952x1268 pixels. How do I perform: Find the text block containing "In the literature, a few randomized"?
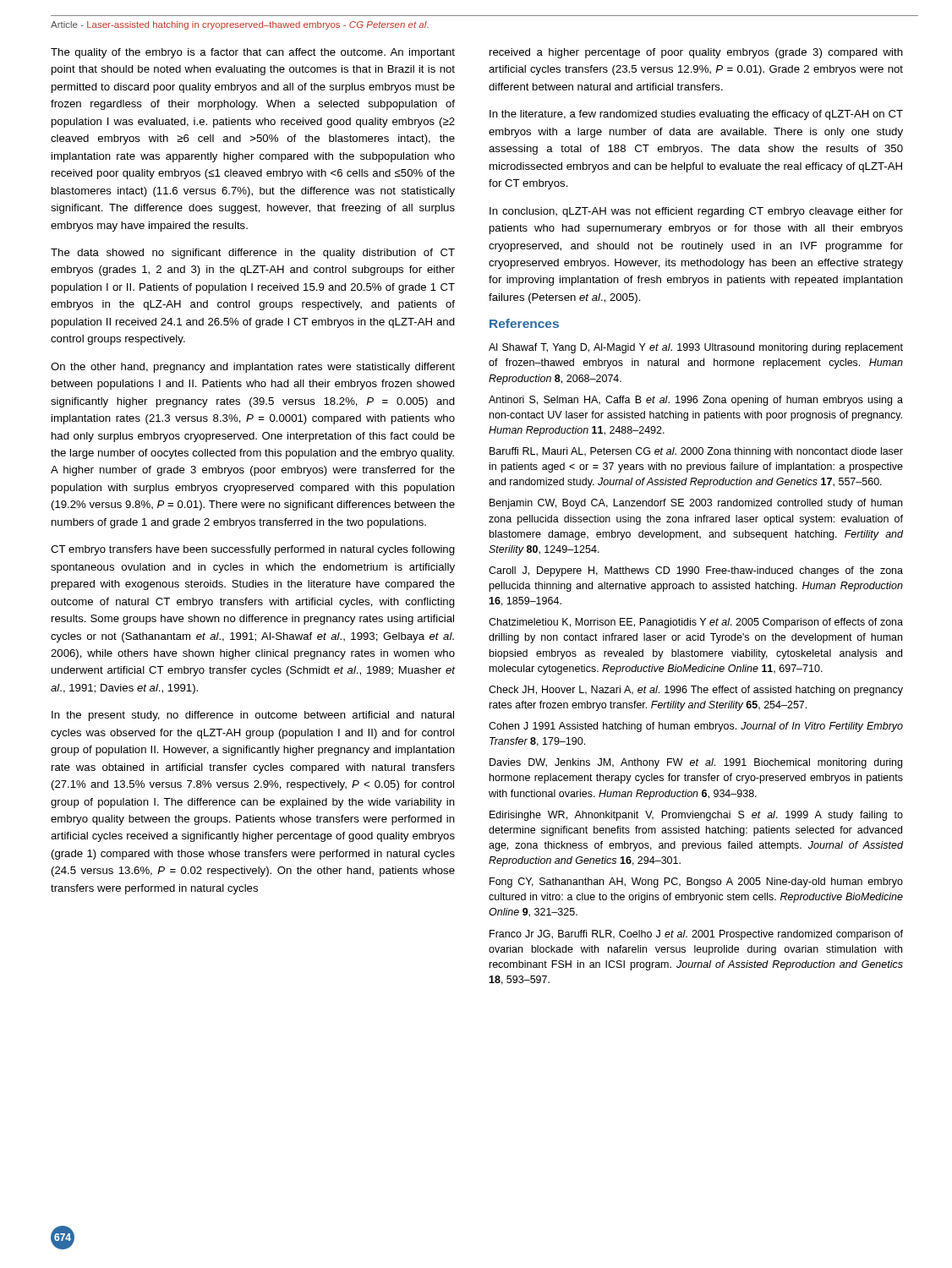click(x=696, y=149)
